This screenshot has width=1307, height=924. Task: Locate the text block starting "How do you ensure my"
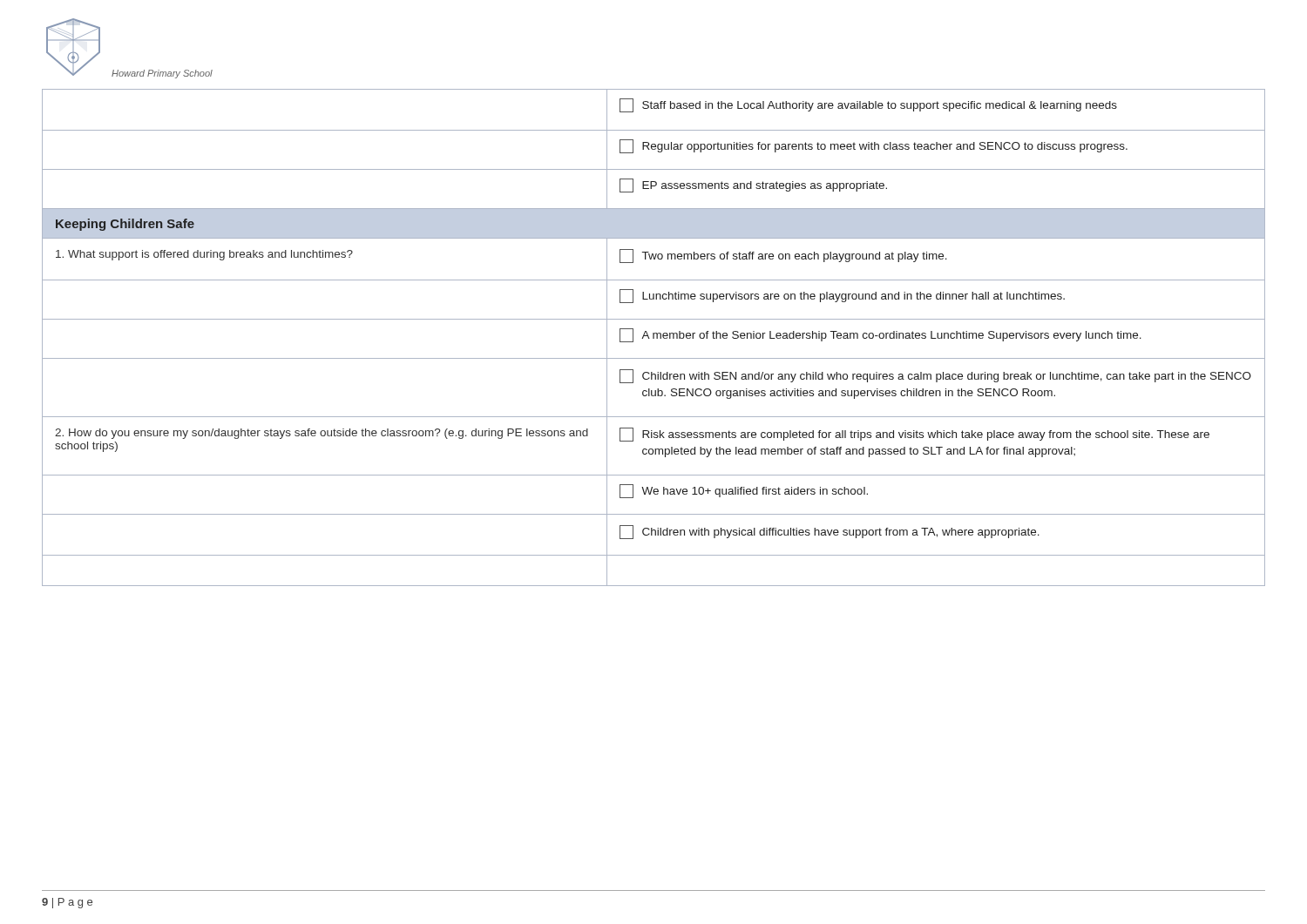click(322, 439)
